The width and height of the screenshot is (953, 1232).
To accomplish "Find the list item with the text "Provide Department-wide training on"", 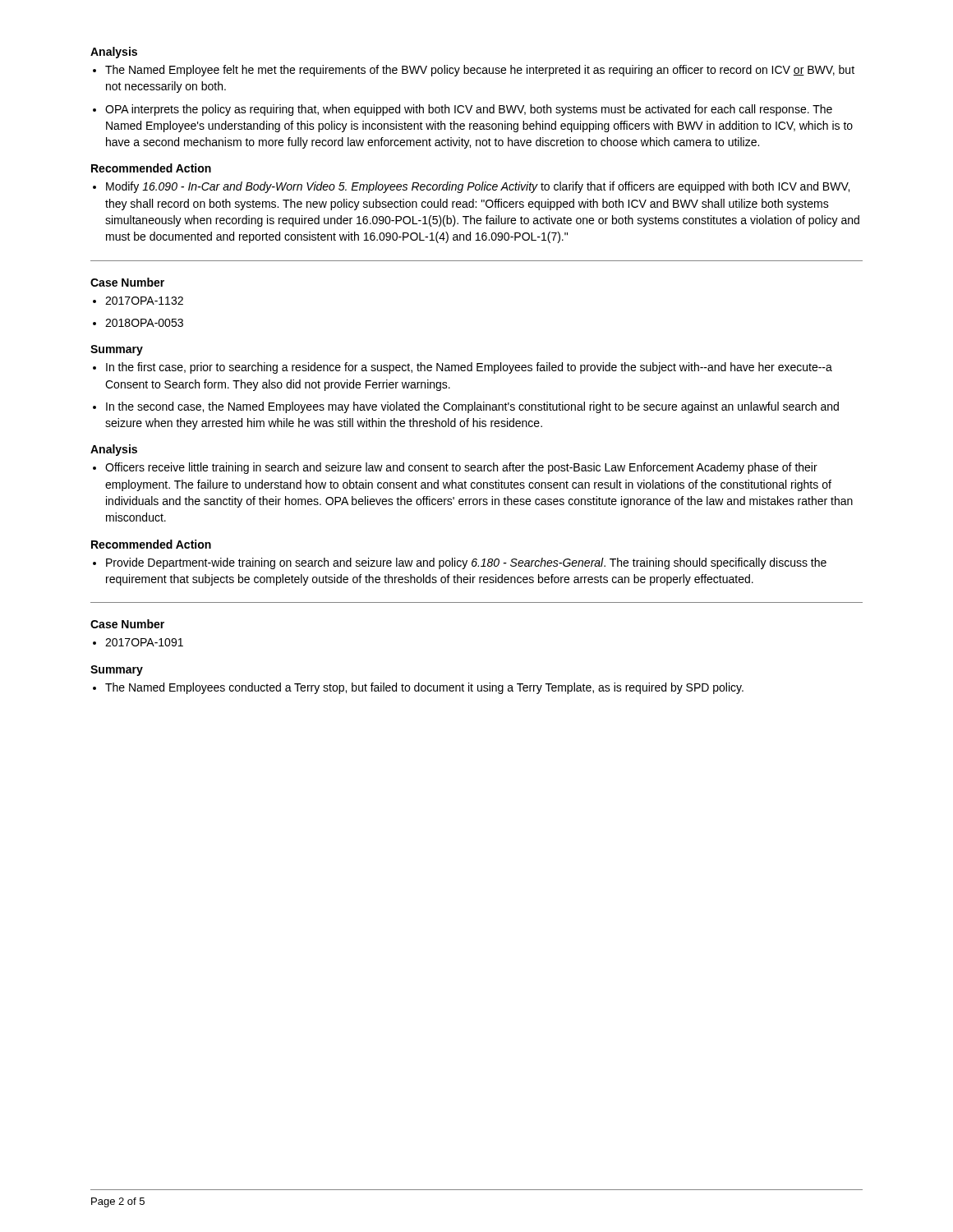I will (x=466, y=571).
